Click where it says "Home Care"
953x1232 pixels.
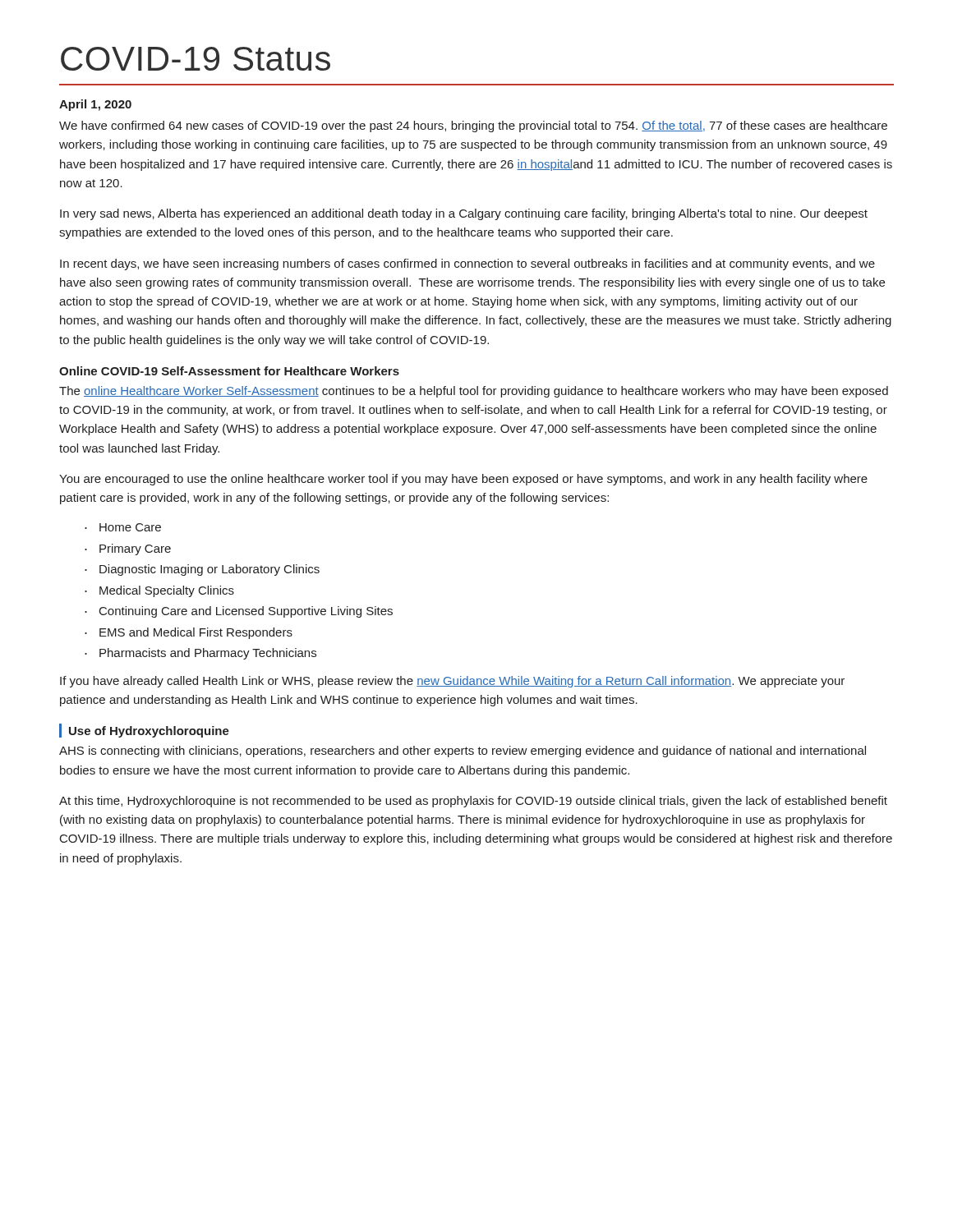(130, 527)
